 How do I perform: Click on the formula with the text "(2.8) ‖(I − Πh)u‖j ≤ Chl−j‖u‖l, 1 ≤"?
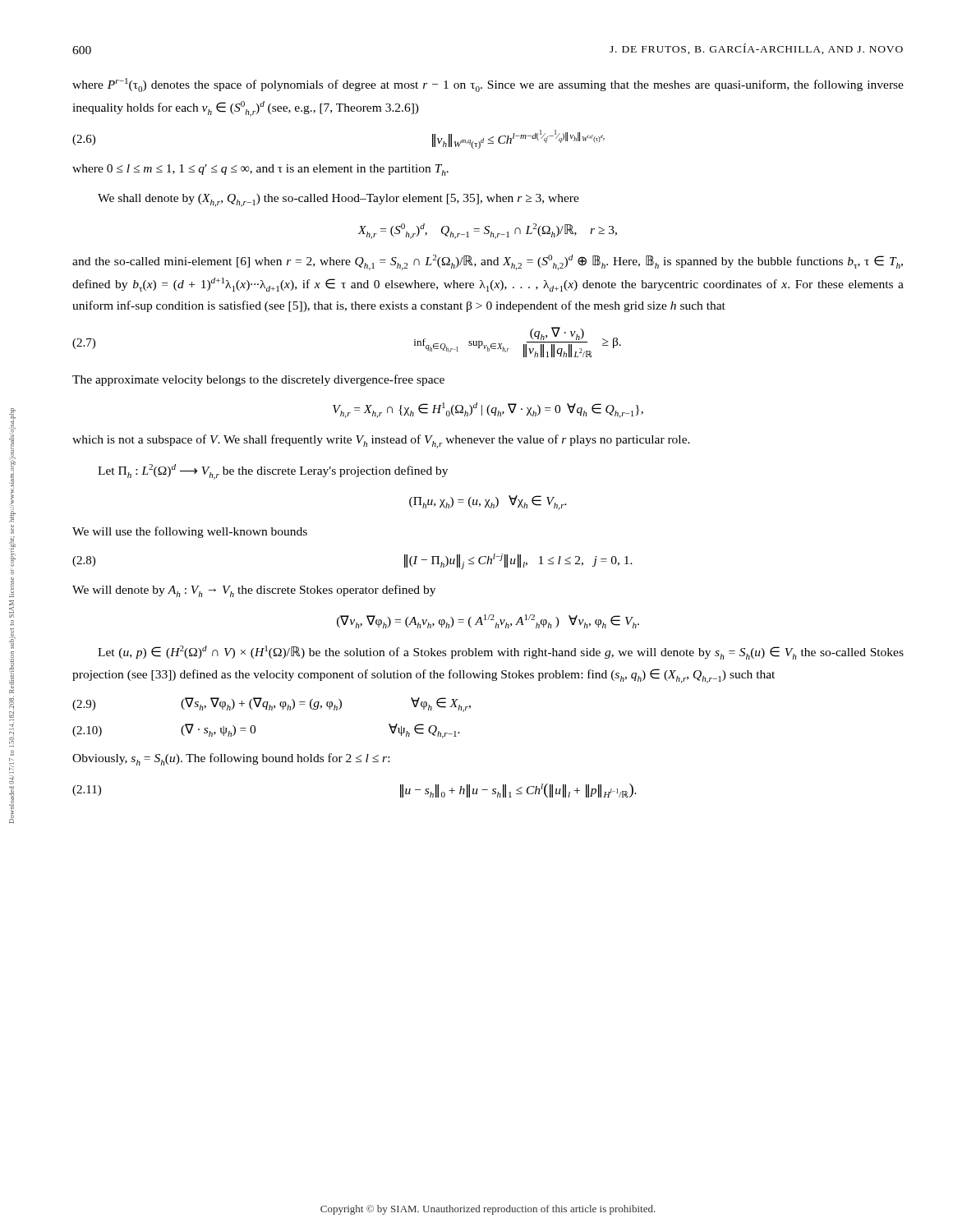488,561
